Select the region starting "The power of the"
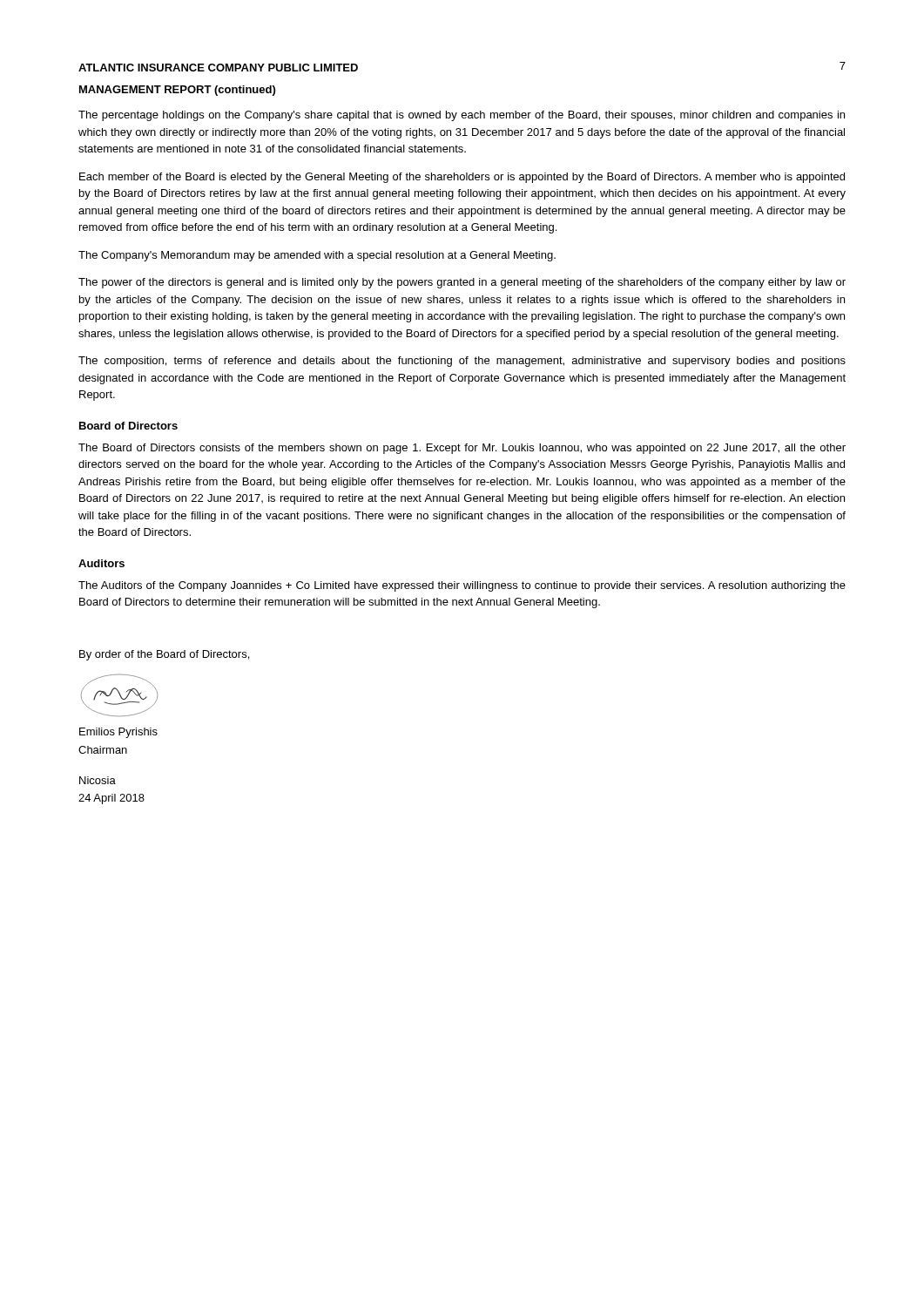Image resolution: width=924 pixels, height=1307 pixels. click(x=462, y=307)
